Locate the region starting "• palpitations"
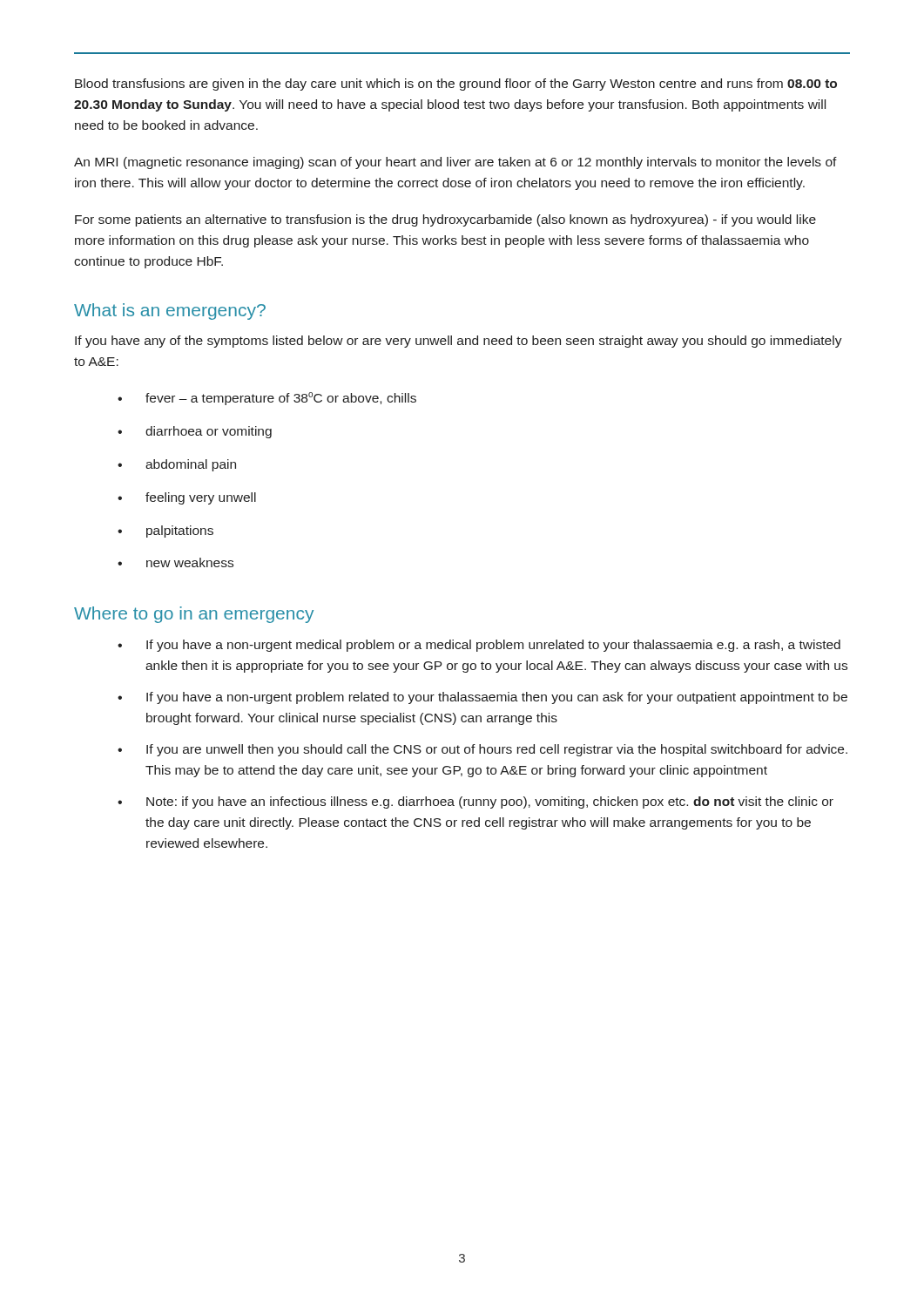The width and height of the screenshot is (924, 1307). tap(165, 532)
